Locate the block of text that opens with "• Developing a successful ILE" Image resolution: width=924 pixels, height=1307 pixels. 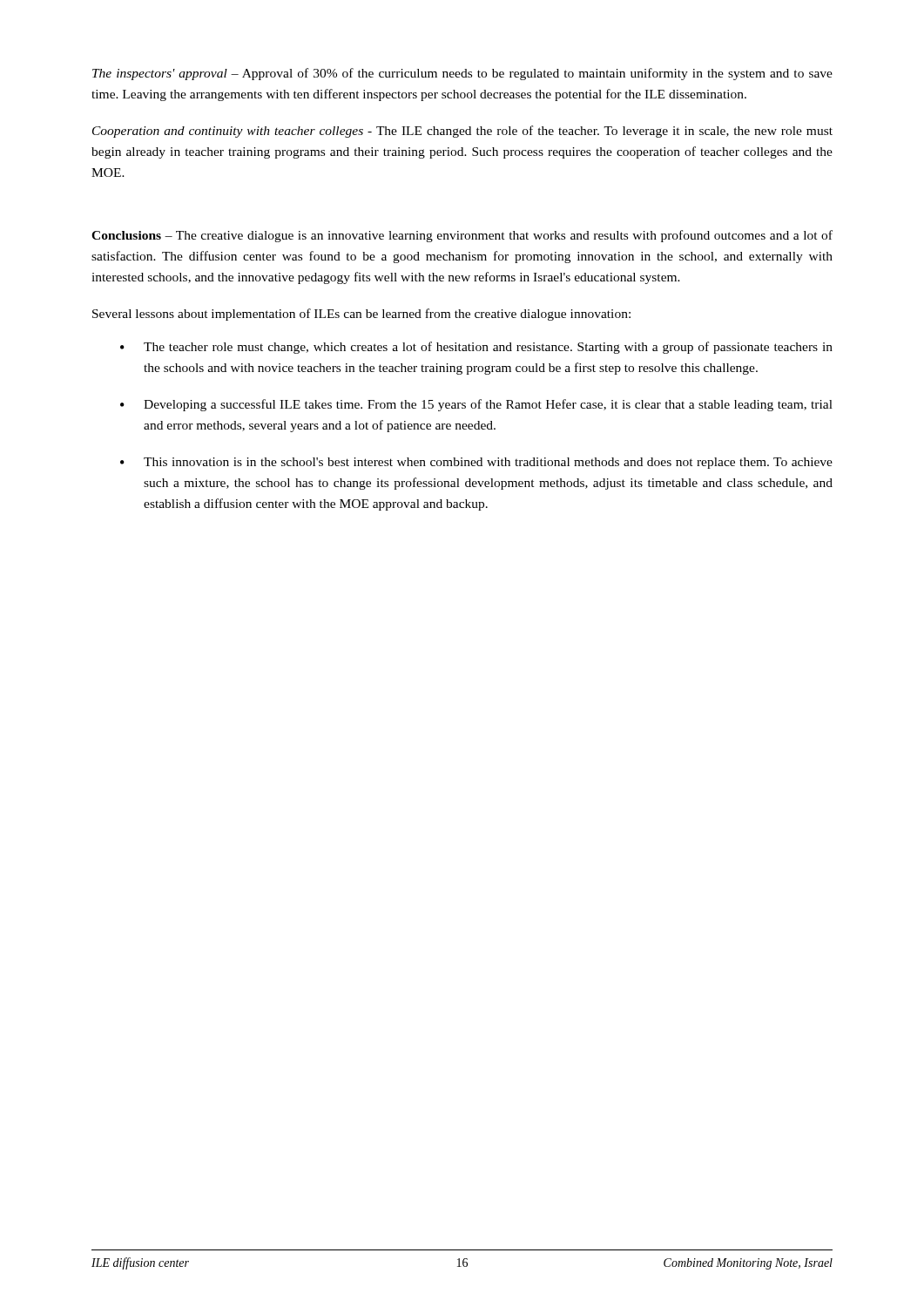pyautogui.click(x=476, y=415)
